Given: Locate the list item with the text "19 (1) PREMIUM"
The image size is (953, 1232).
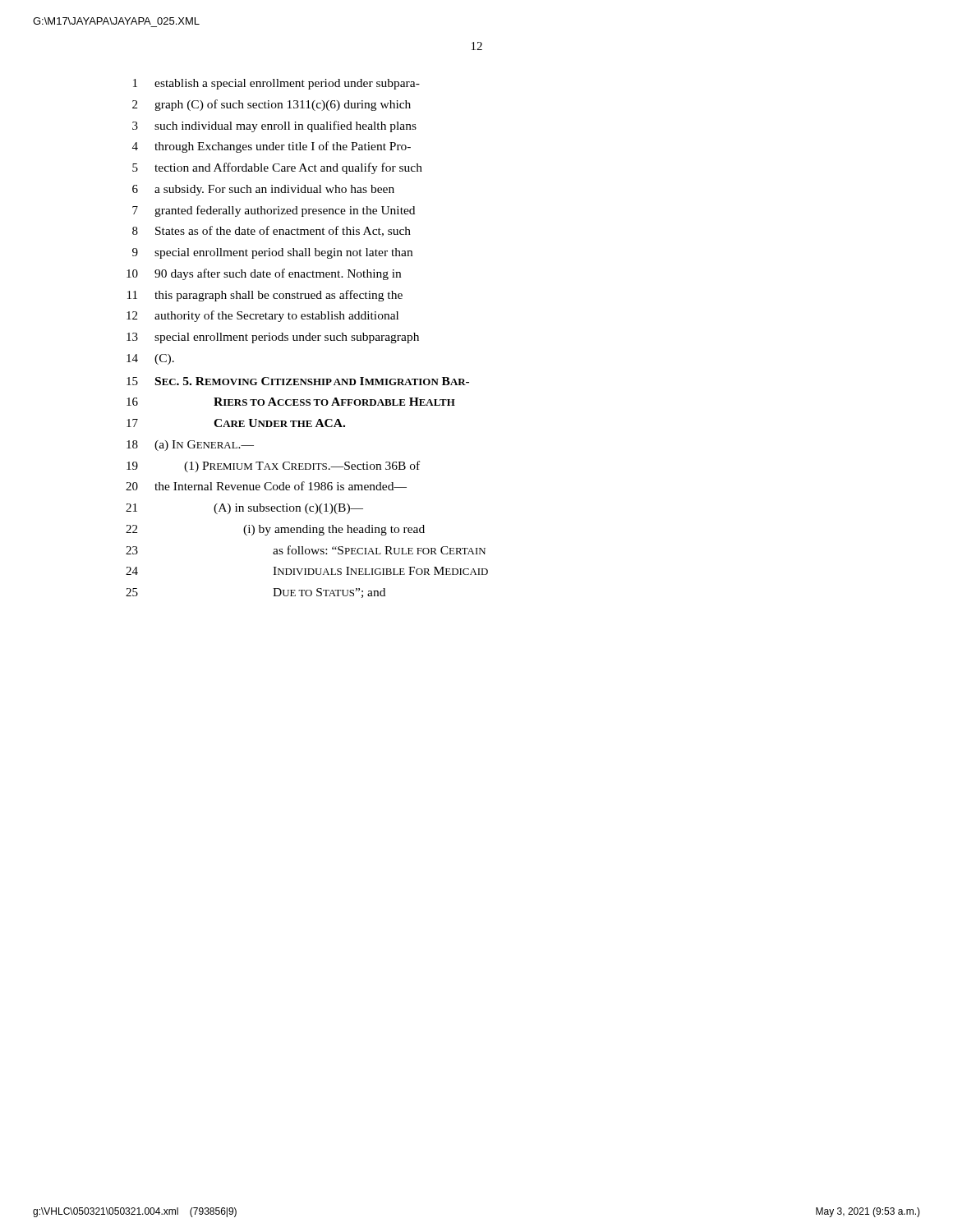Looking at the screenshot, I should point(273,467).
